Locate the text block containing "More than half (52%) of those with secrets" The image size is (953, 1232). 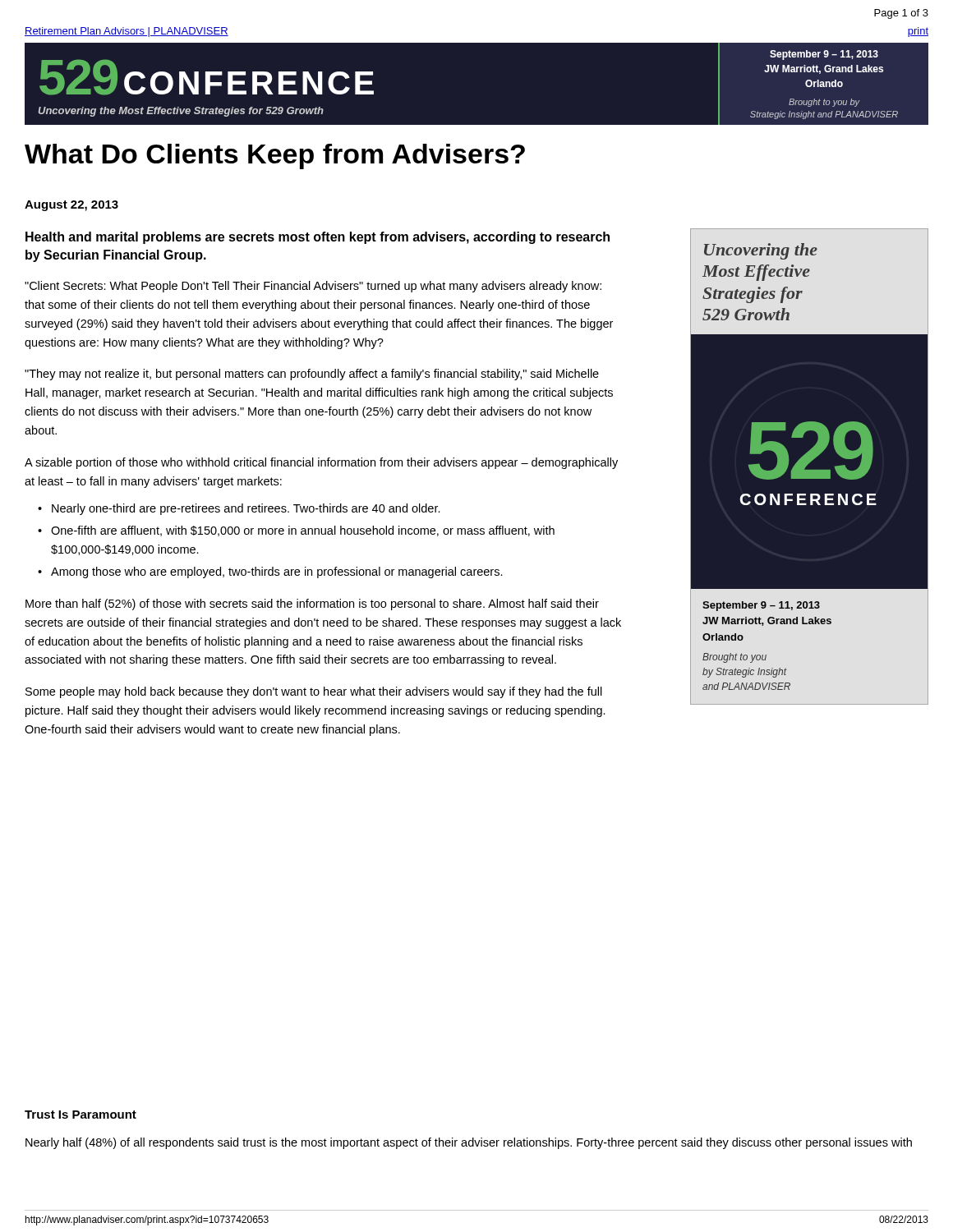tap(323, 632)
